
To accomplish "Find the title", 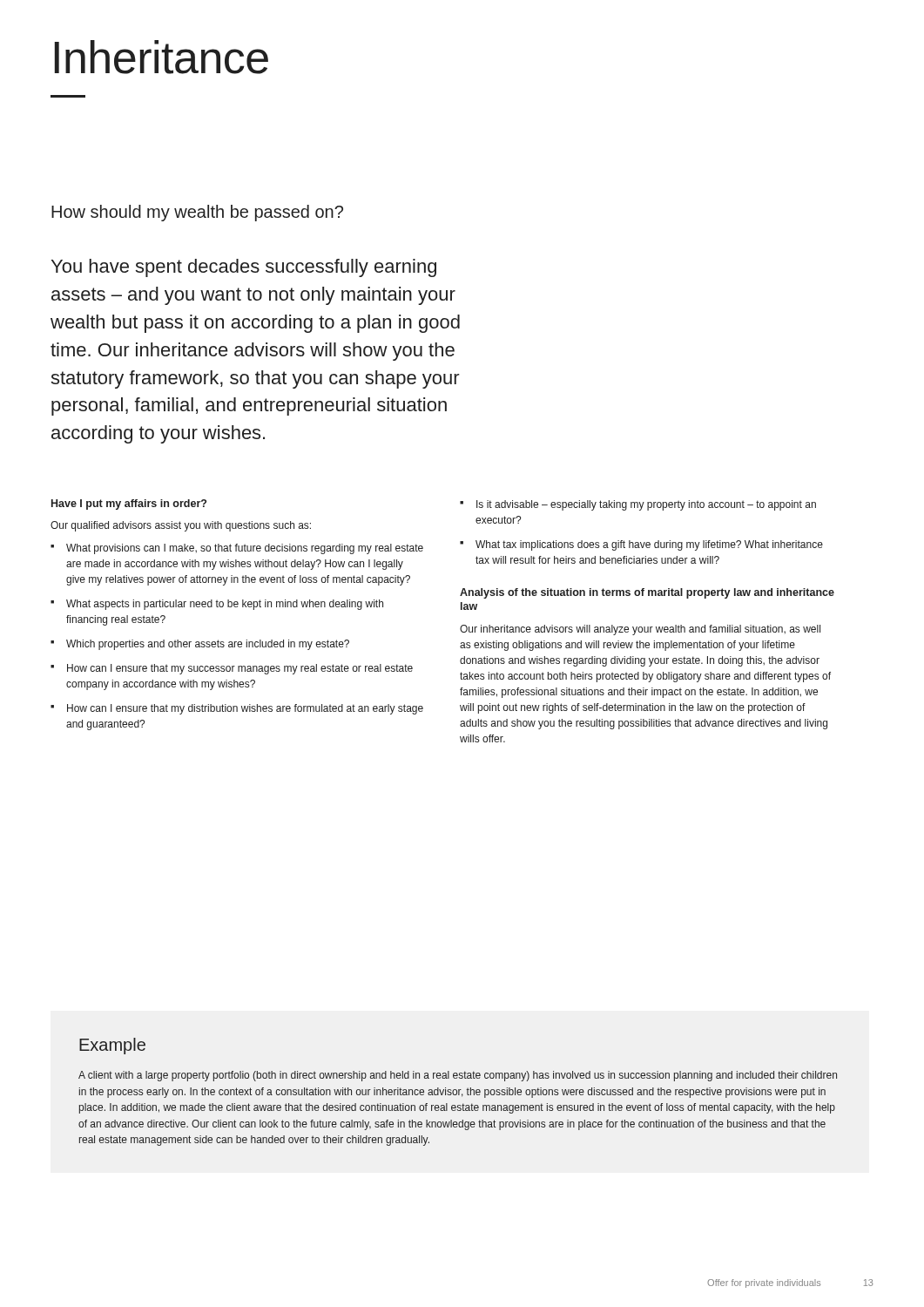I will [x=277, y=65].
